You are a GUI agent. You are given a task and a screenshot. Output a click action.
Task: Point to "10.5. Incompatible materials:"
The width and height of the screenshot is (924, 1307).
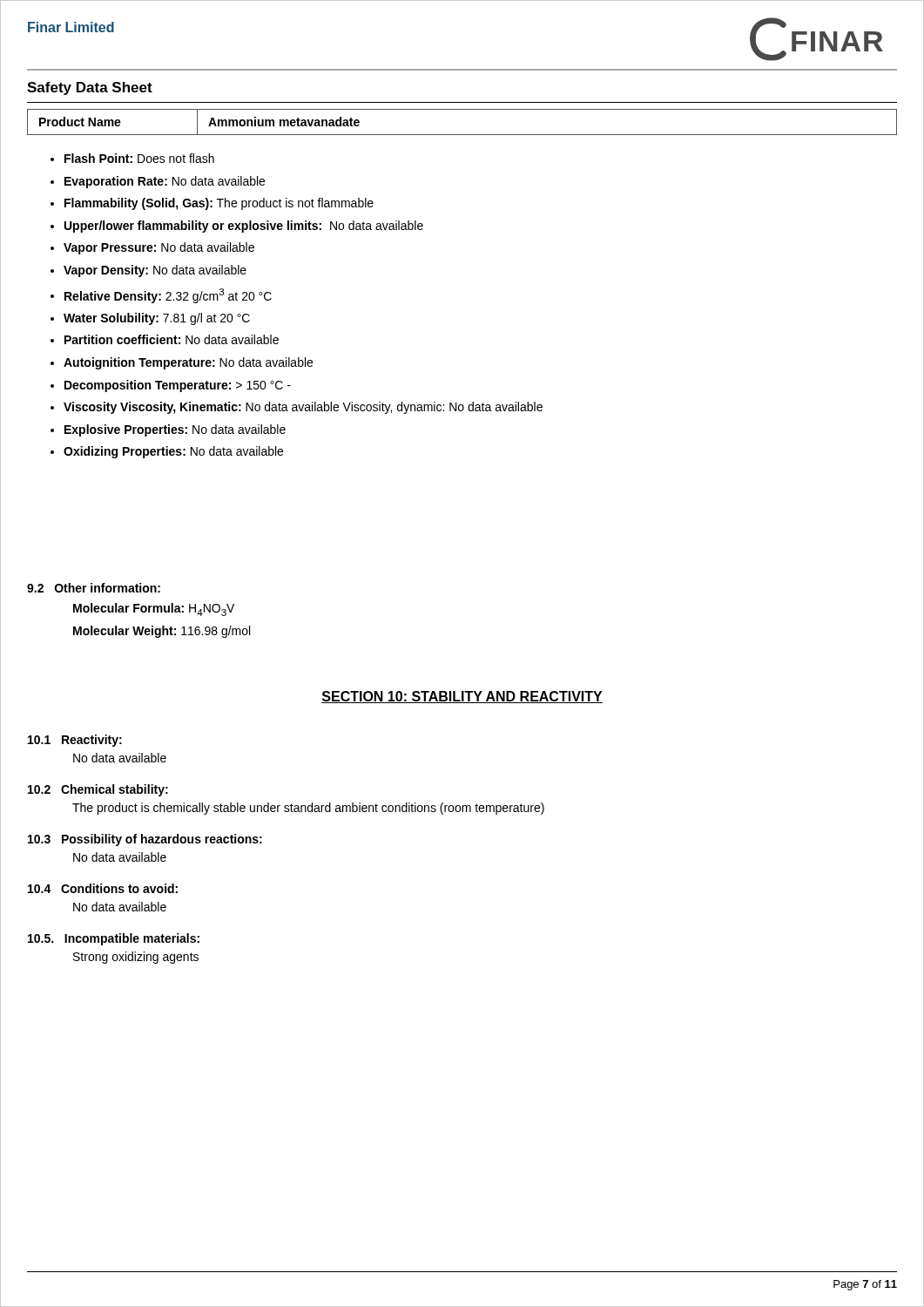pos(114,938)
